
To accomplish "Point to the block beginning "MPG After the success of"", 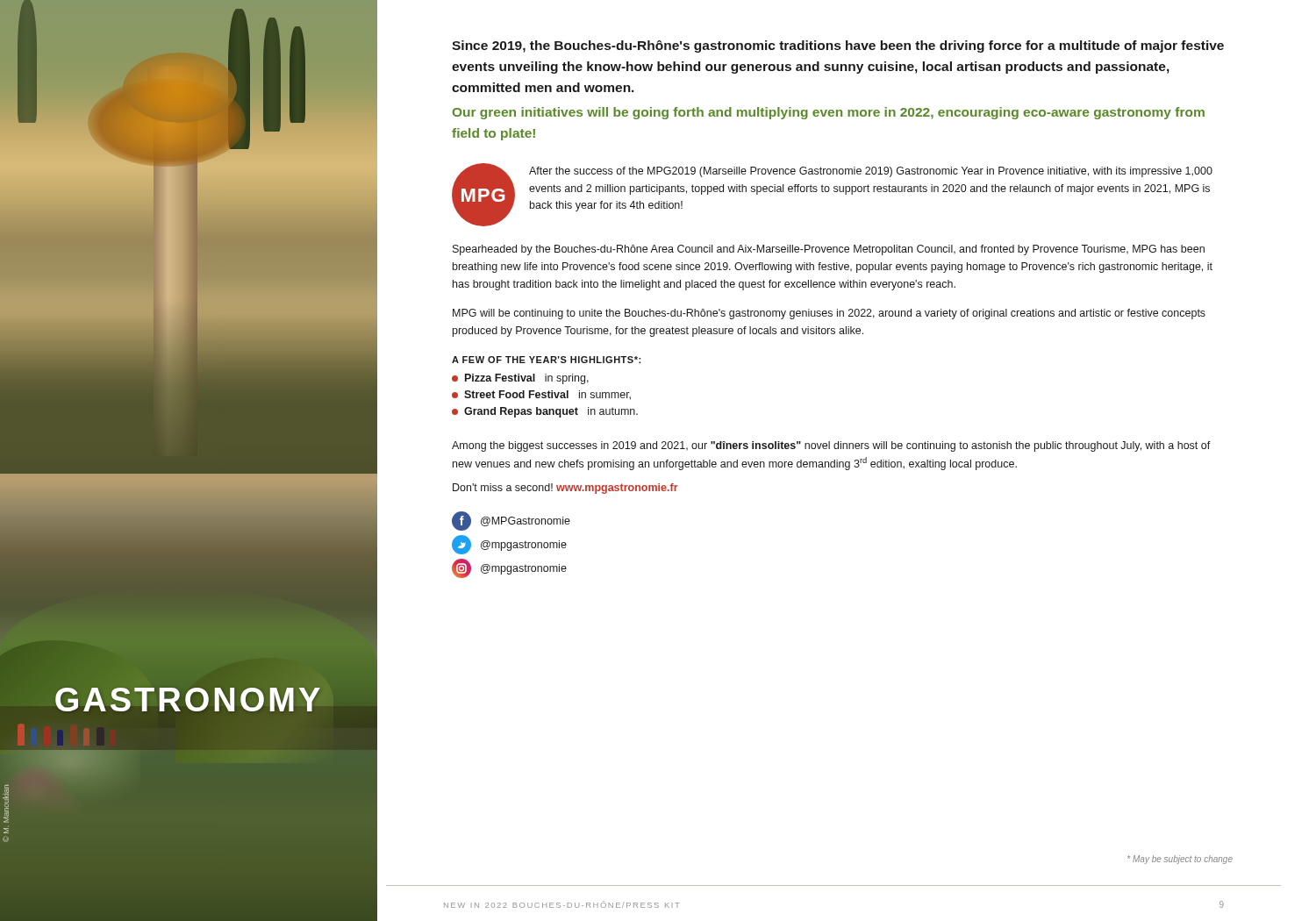I will (842, 195).
